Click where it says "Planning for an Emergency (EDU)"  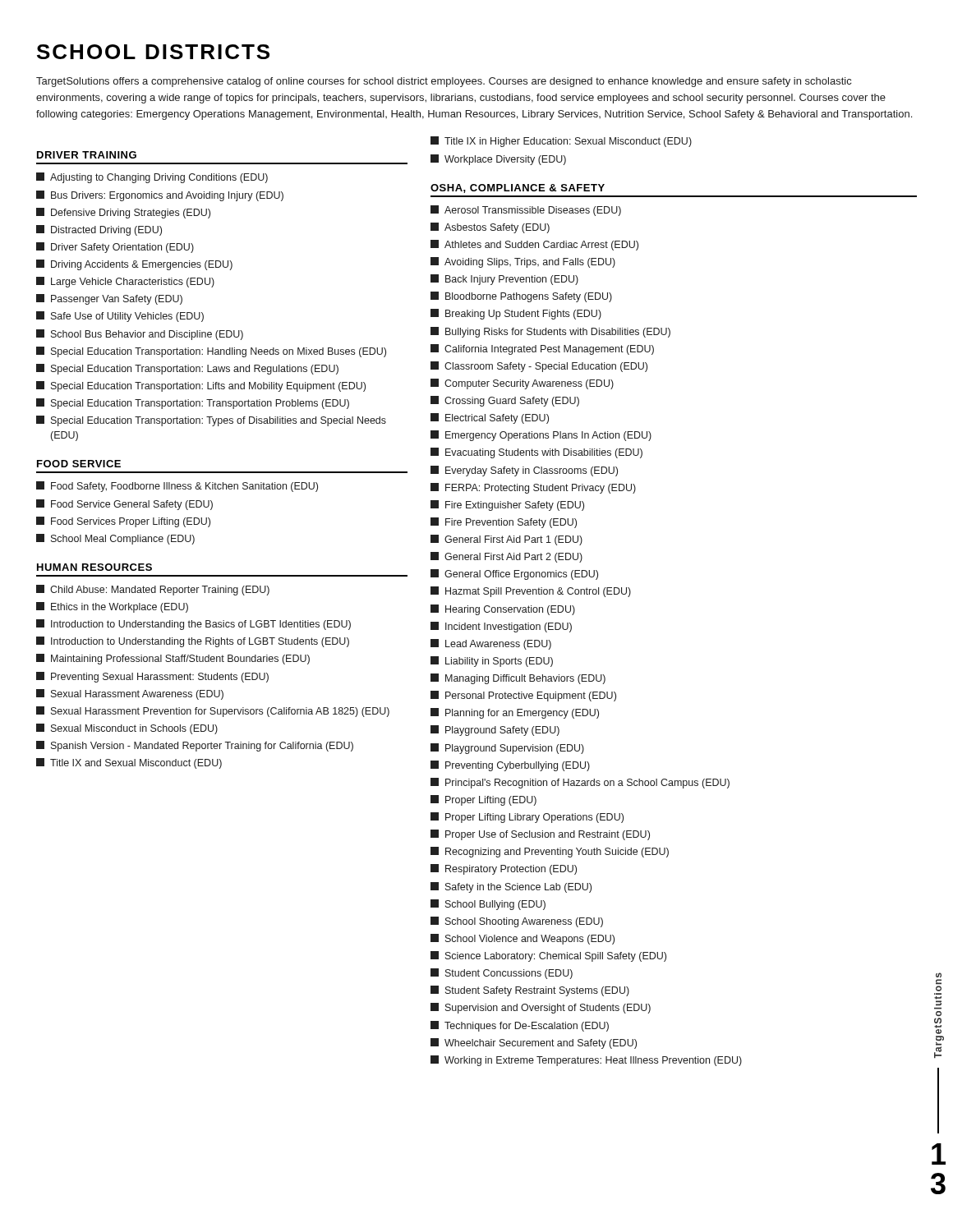(515, 713)
